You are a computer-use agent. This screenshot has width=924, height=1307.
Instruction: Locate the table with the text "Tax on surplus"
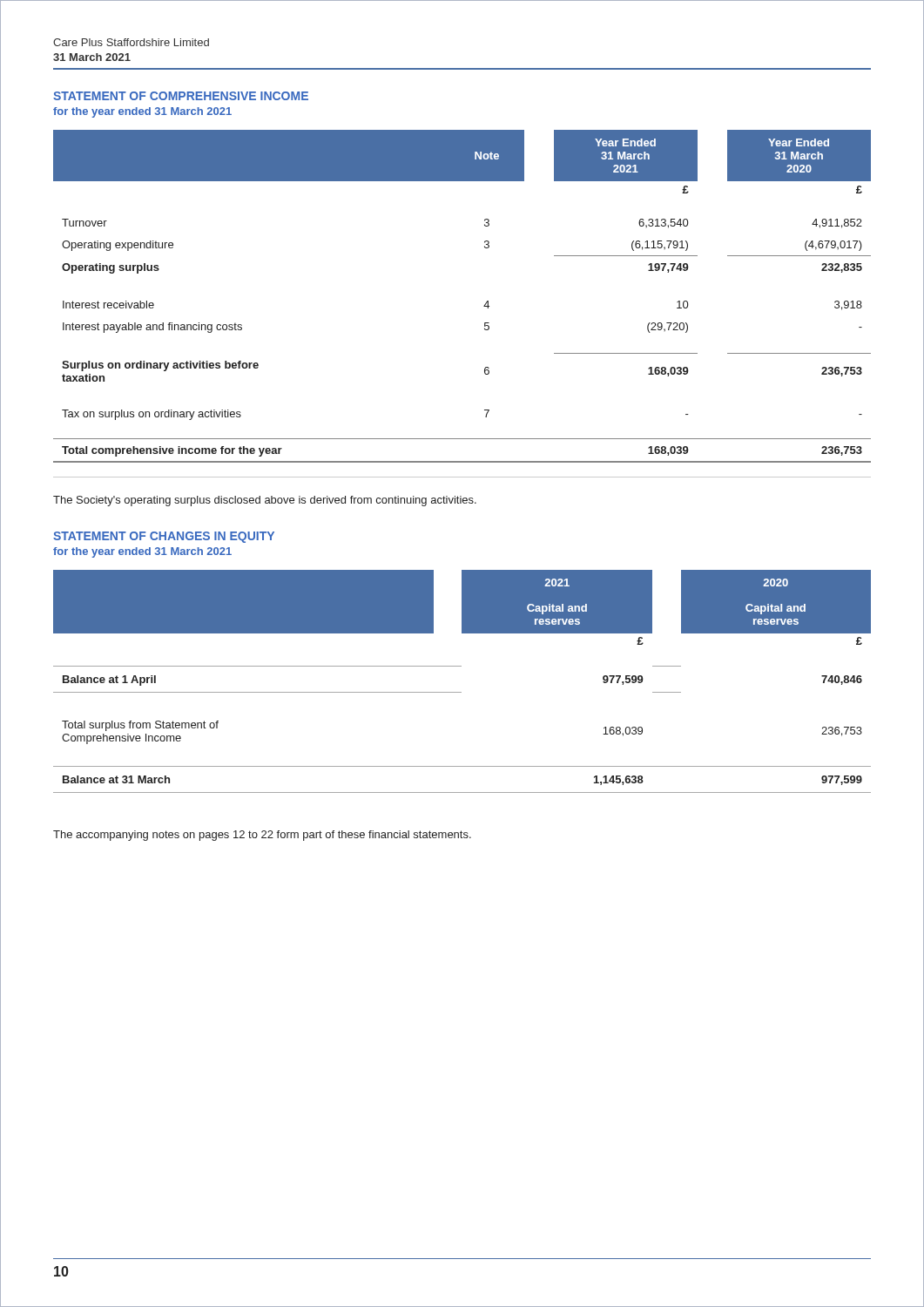pos(462,303)
